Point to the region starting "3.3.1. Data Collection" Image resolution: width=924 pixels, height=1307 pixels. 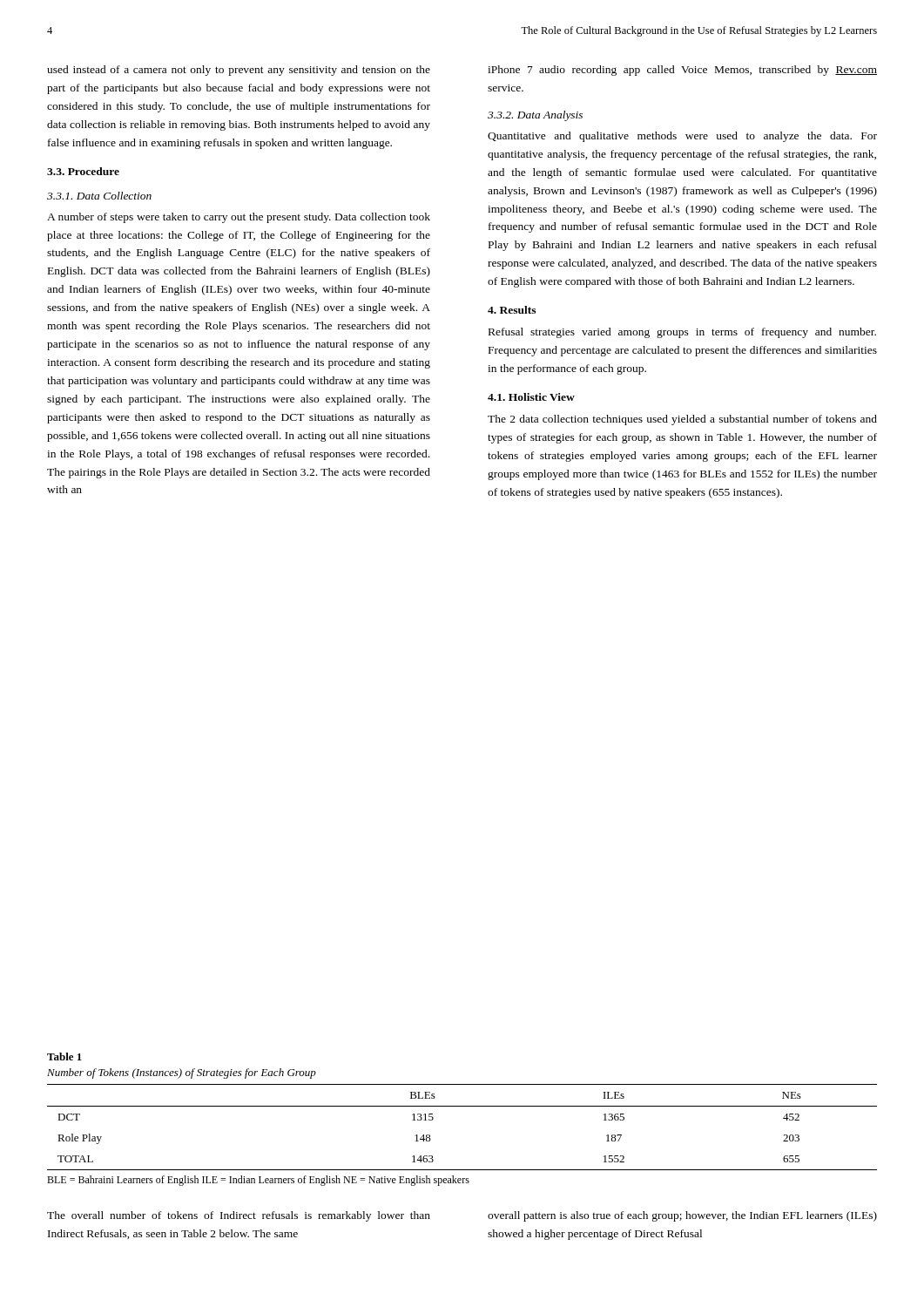click(99, 195)
